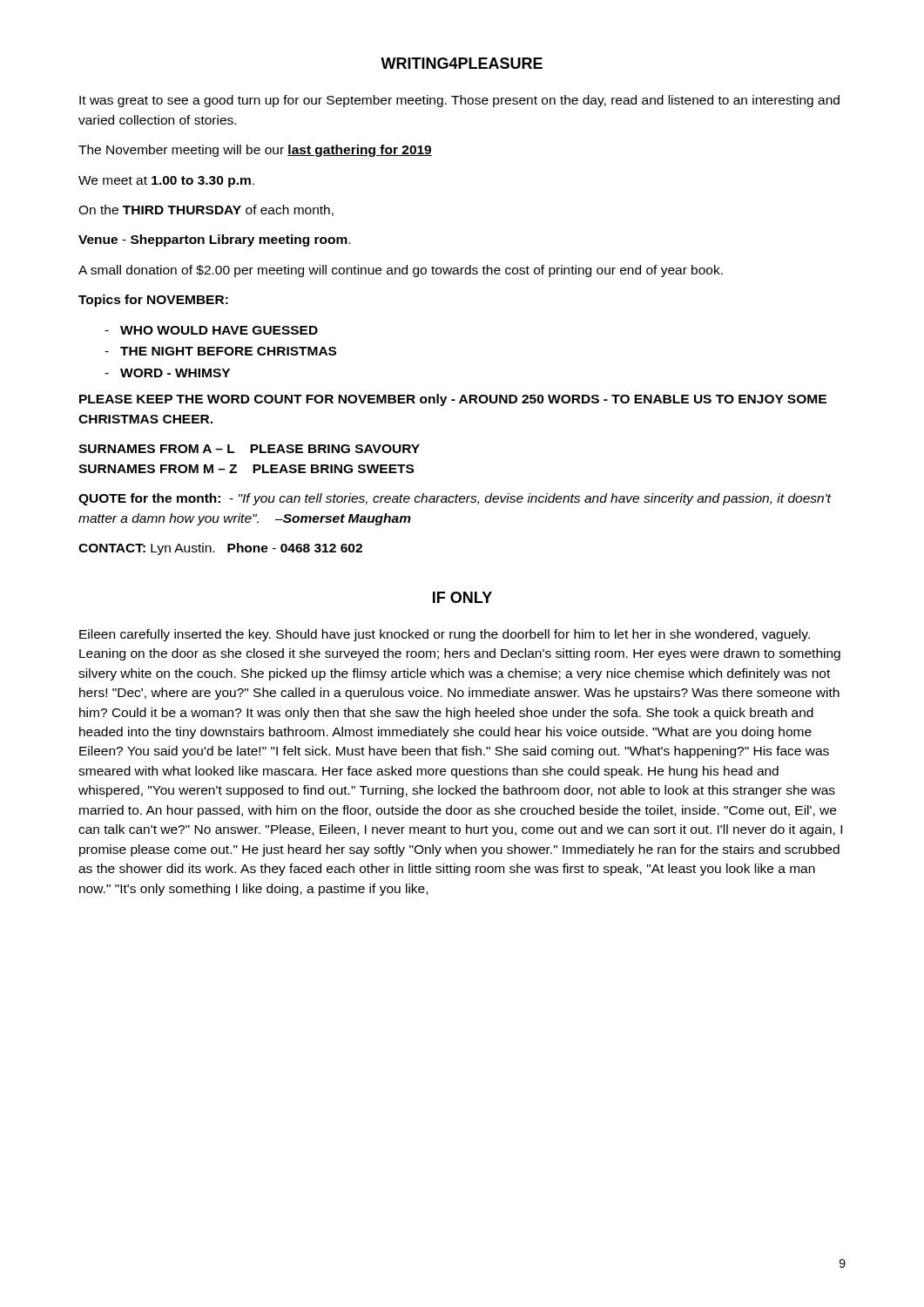Find the block on this page that starts "QUOTE for the month: - "If you can"

[455, 508]
